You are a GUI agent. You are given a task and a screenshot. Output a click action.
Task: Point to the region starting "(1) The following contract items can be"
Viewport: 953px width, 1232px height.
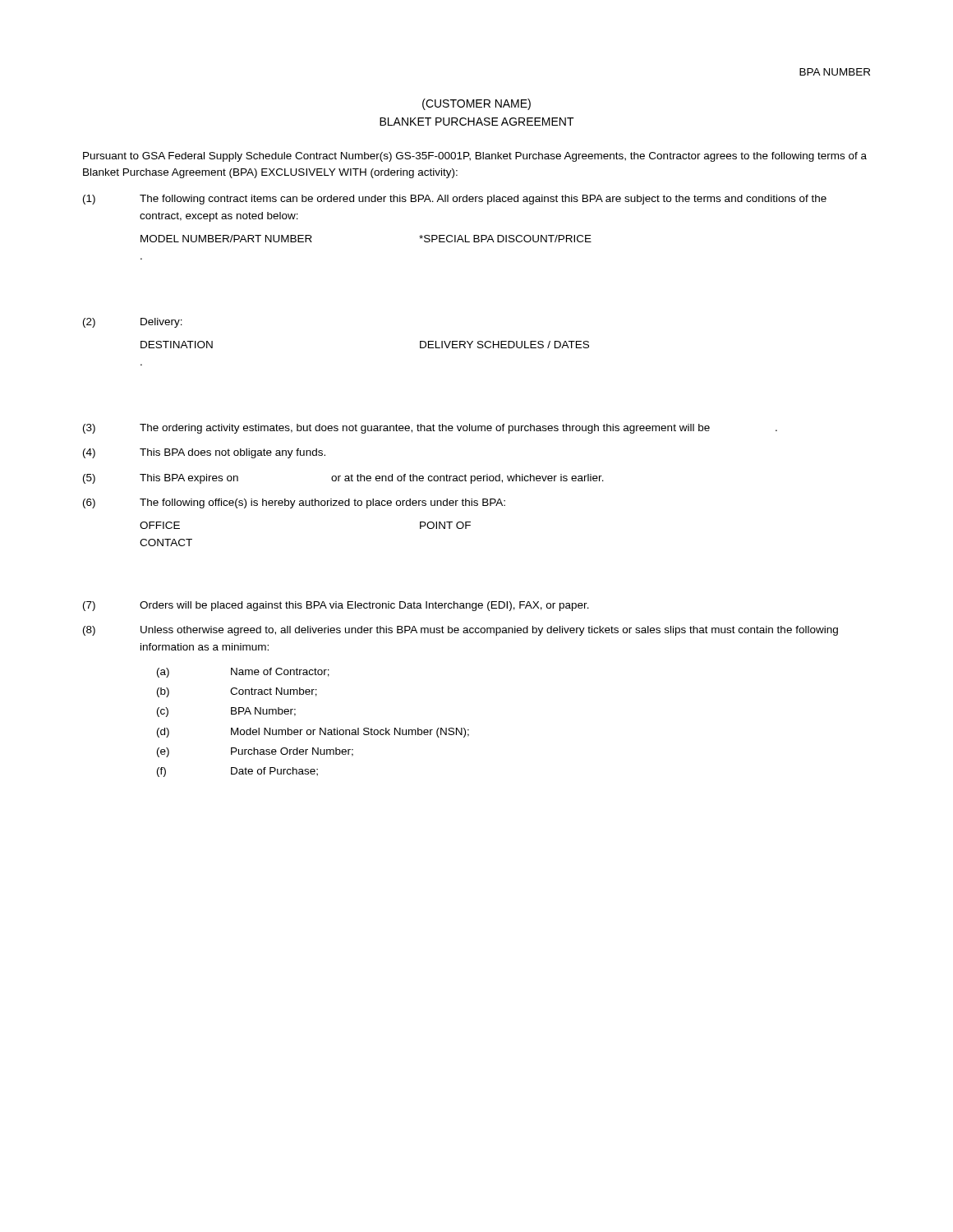tap(476, 207)
